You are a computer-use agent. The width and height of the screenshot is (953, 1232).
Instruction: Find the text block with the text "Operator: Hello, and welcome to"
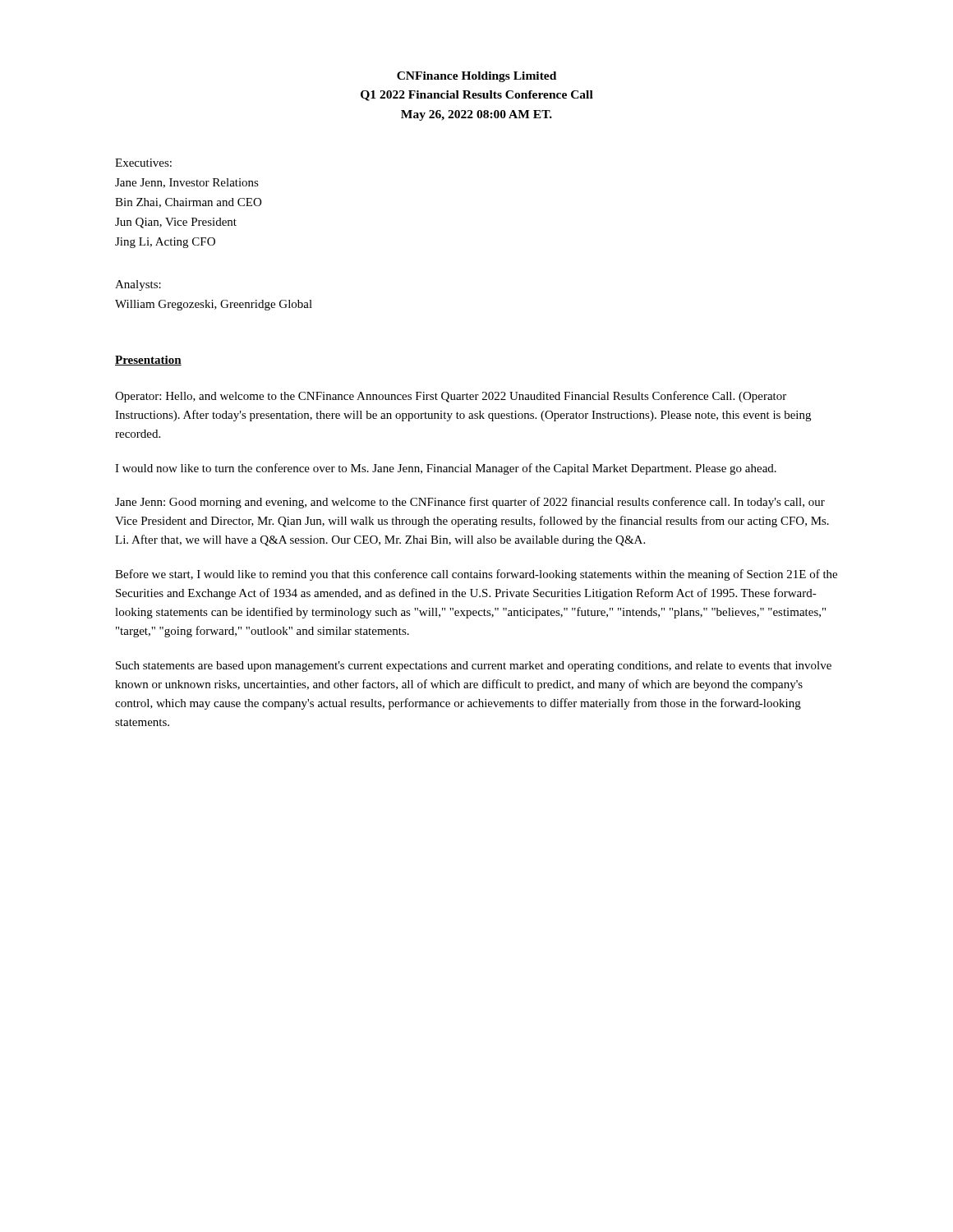(463, 415)
